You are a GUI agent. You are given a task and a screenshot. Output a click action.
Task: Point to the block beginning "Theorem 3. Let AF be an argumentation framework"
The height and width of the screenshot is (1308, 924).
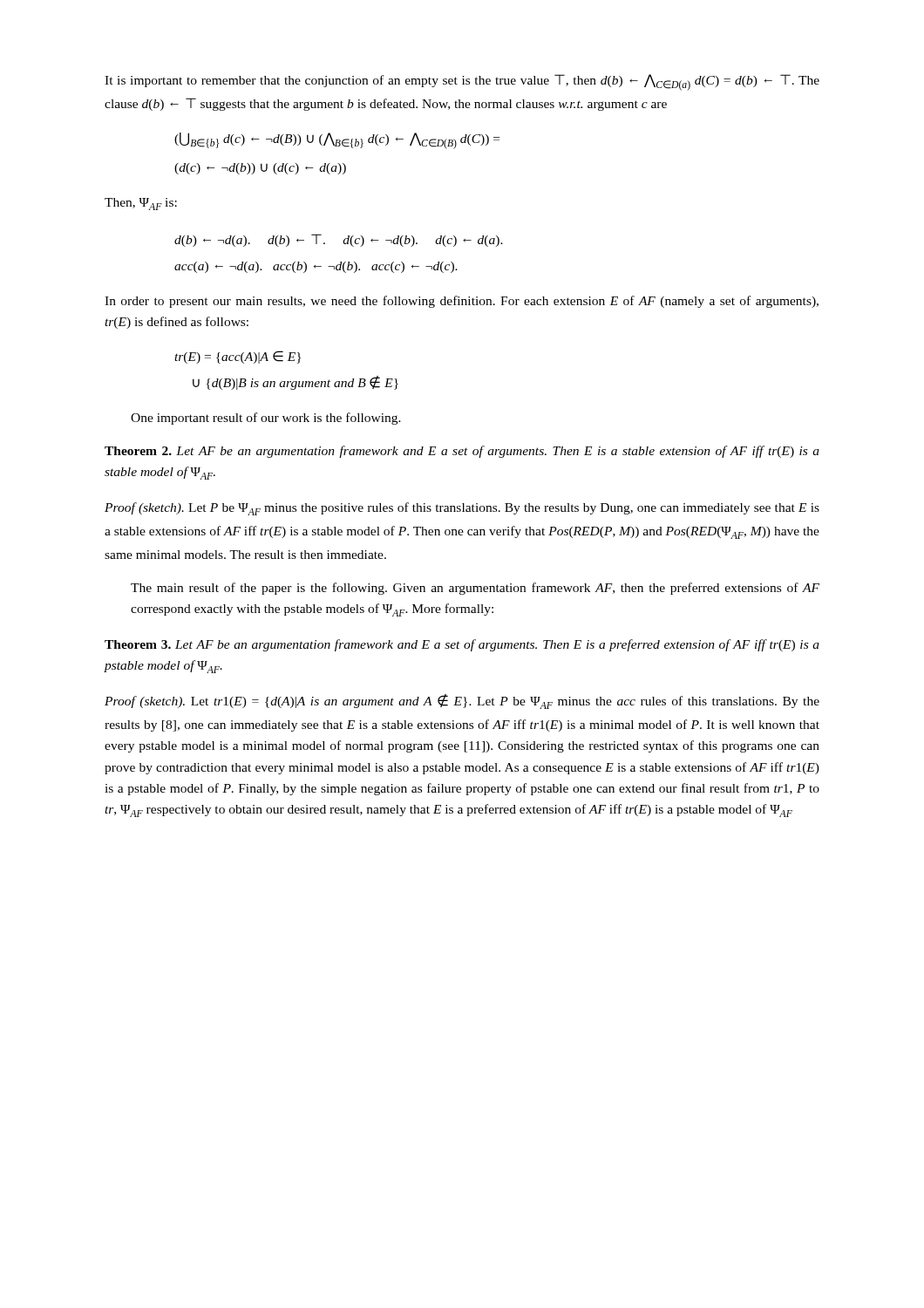(x=462, y=656)
